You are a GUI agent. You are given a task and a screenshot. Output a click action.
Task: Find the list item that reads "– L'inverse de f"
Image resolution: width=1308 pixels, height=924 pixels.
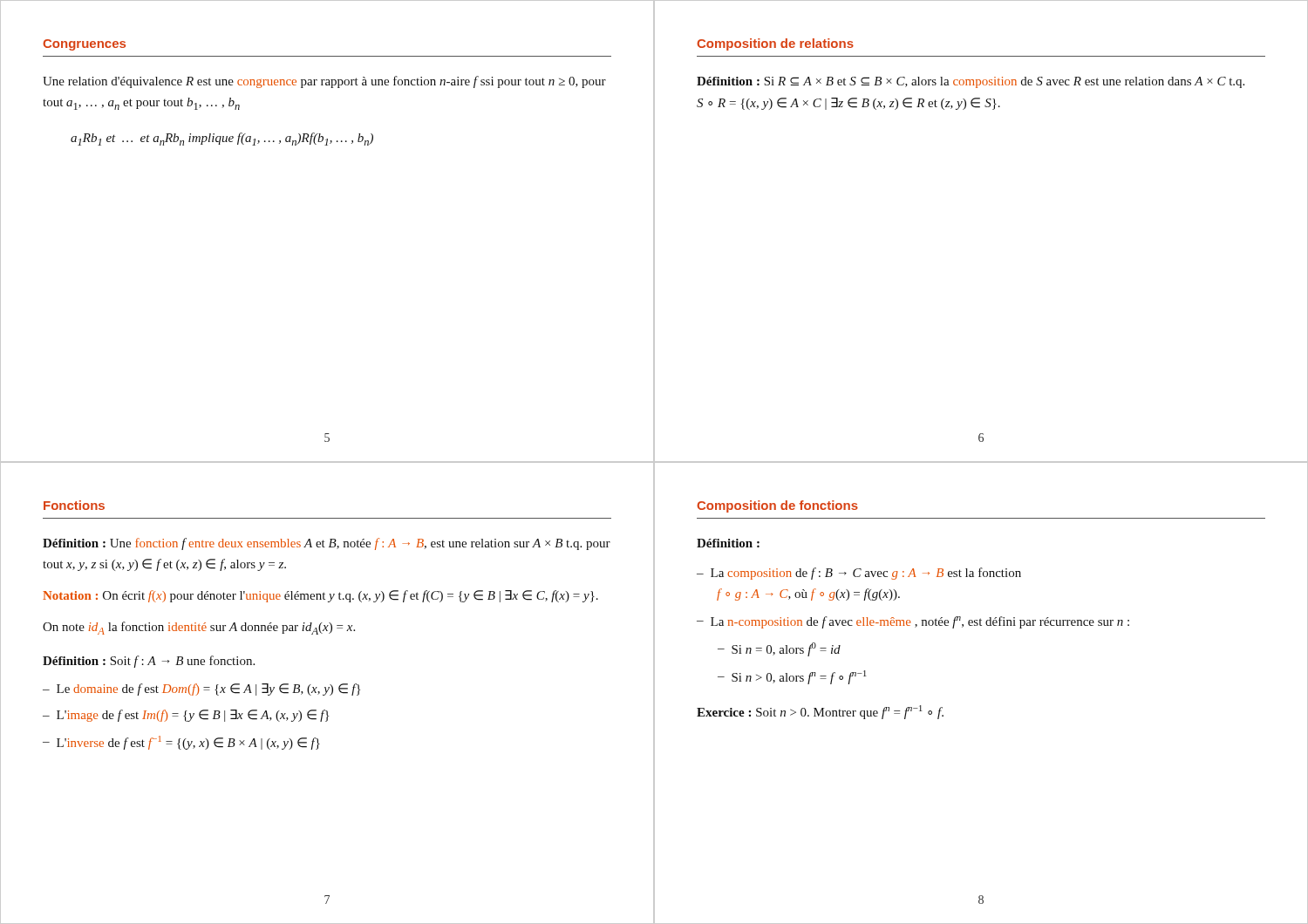point(182,742)
